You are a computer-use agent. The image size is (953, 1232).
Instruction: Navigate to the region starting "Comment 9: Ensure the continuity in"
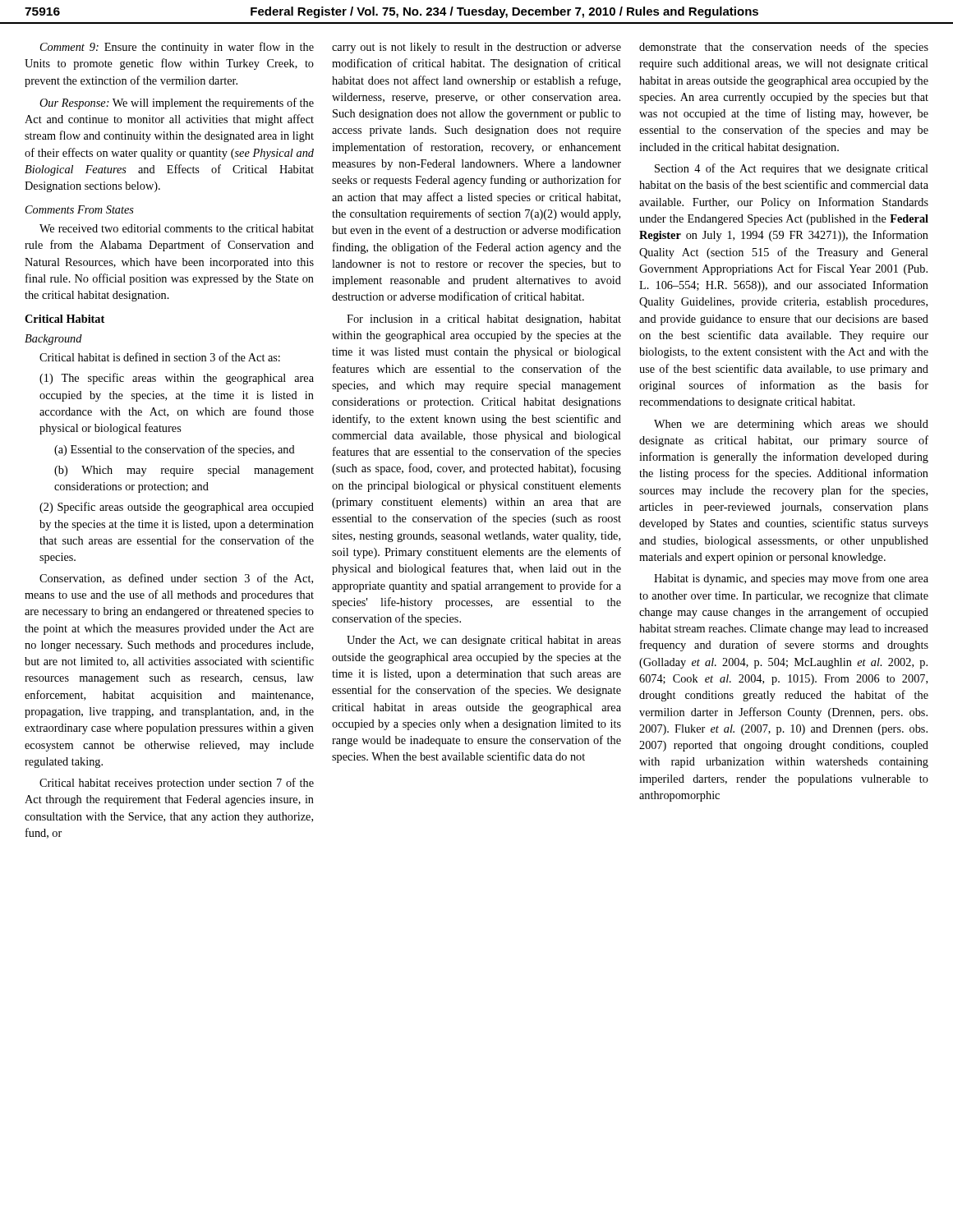(169, 64)
